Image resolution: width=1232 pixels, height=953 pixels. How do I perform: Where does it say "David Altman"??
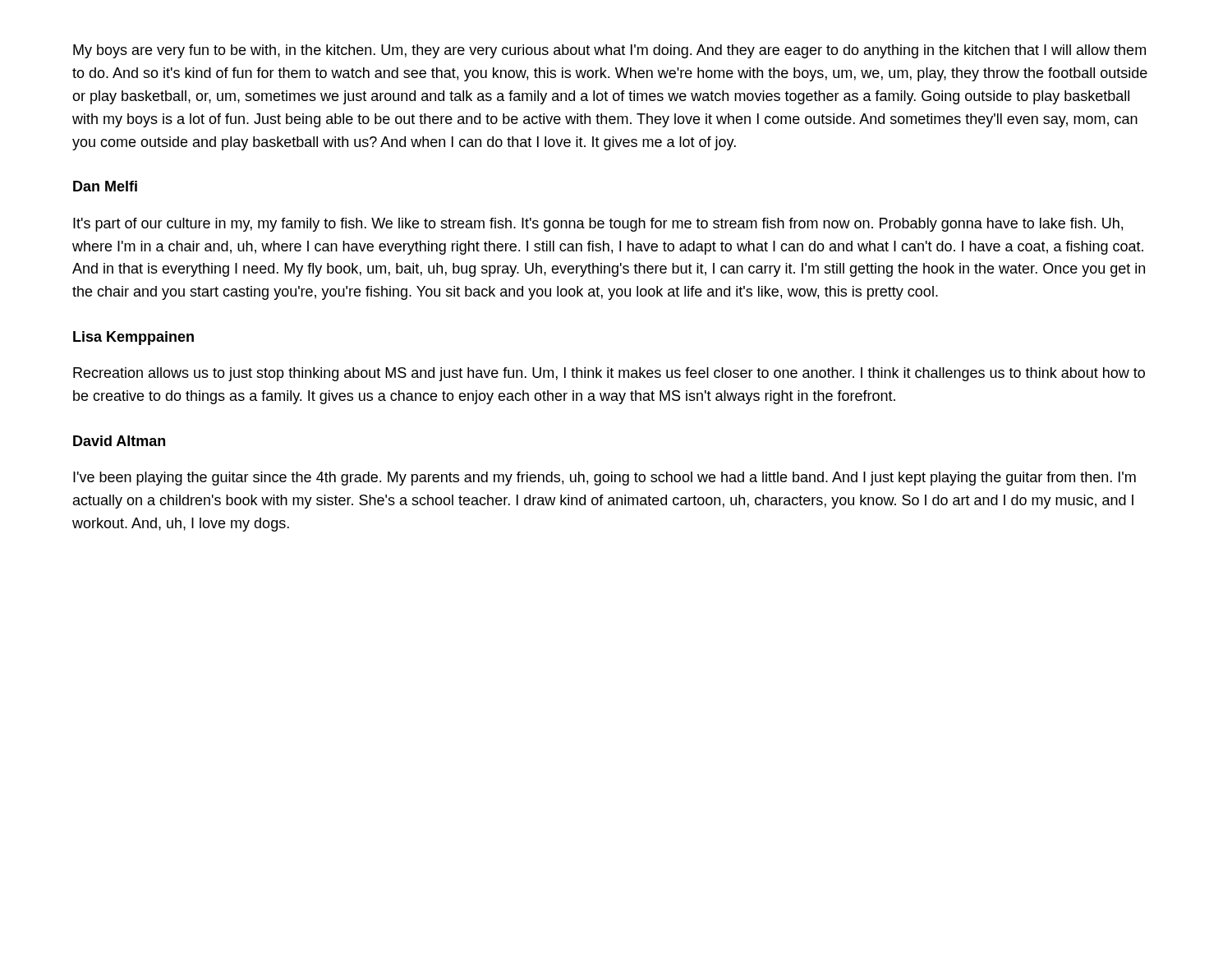click(119, 441)
